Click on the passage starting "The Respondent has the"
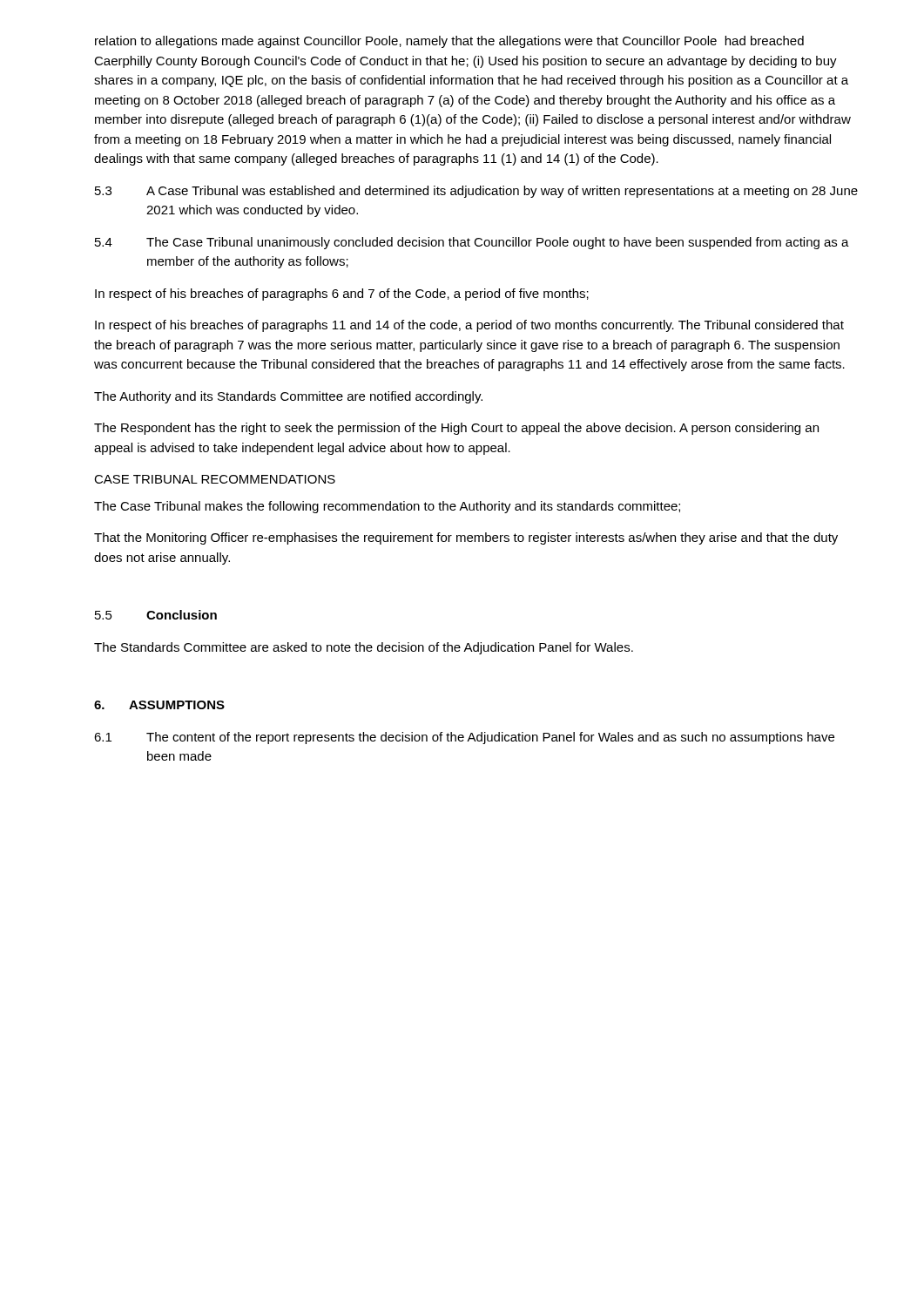Viewport: 924px width, 1307px height. pos(457,437)
